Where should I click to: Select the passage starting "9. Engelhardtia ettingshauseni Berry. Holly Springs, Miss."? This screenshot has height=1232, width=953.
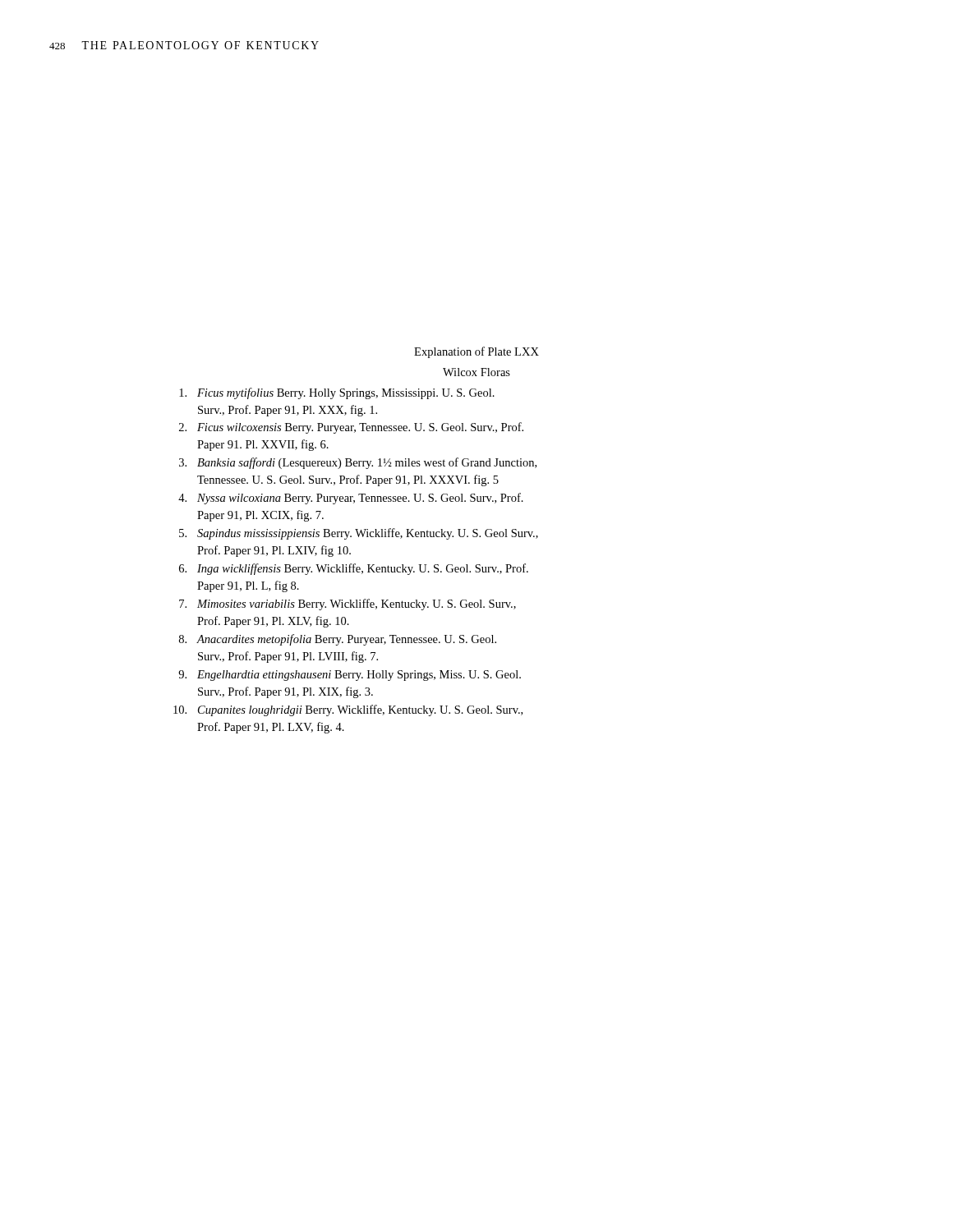[501, 683]
